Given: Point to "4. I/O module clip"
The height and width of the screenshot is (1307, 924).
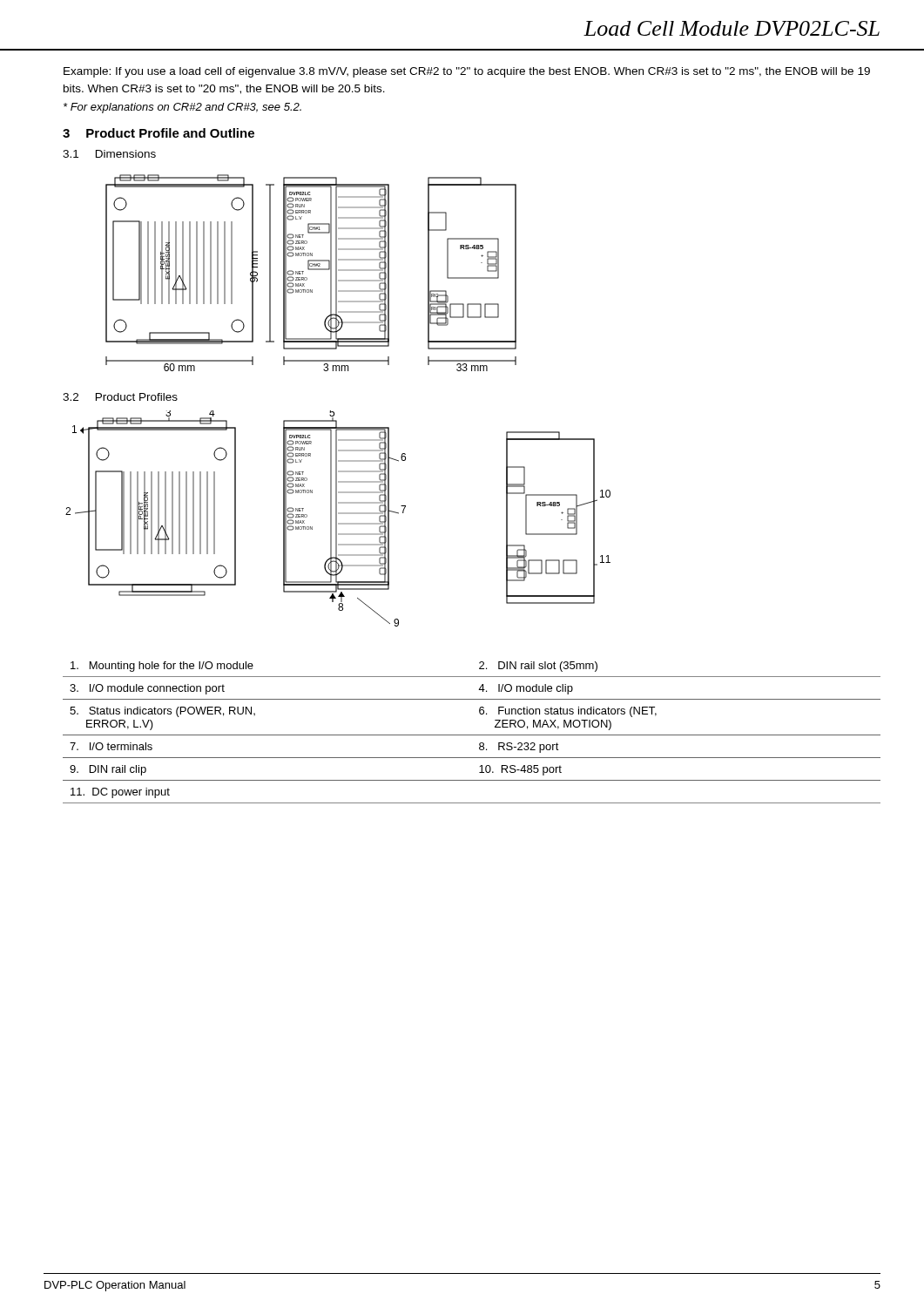Looking at the screenshot, I should click(x=526, y=687).
